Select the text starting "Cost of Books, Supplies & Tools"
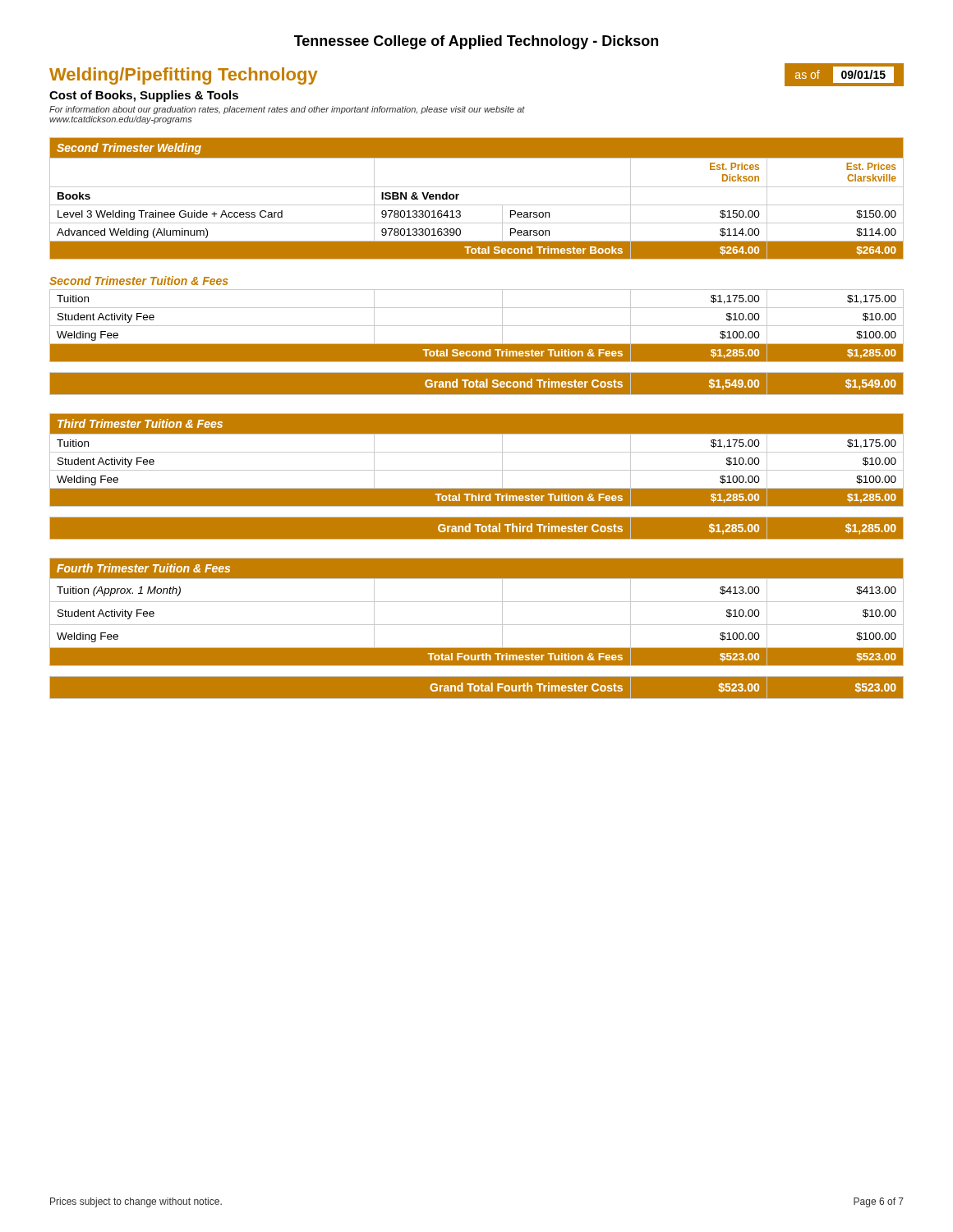This screenshot has width=953, height=1232. pos(144,95)
